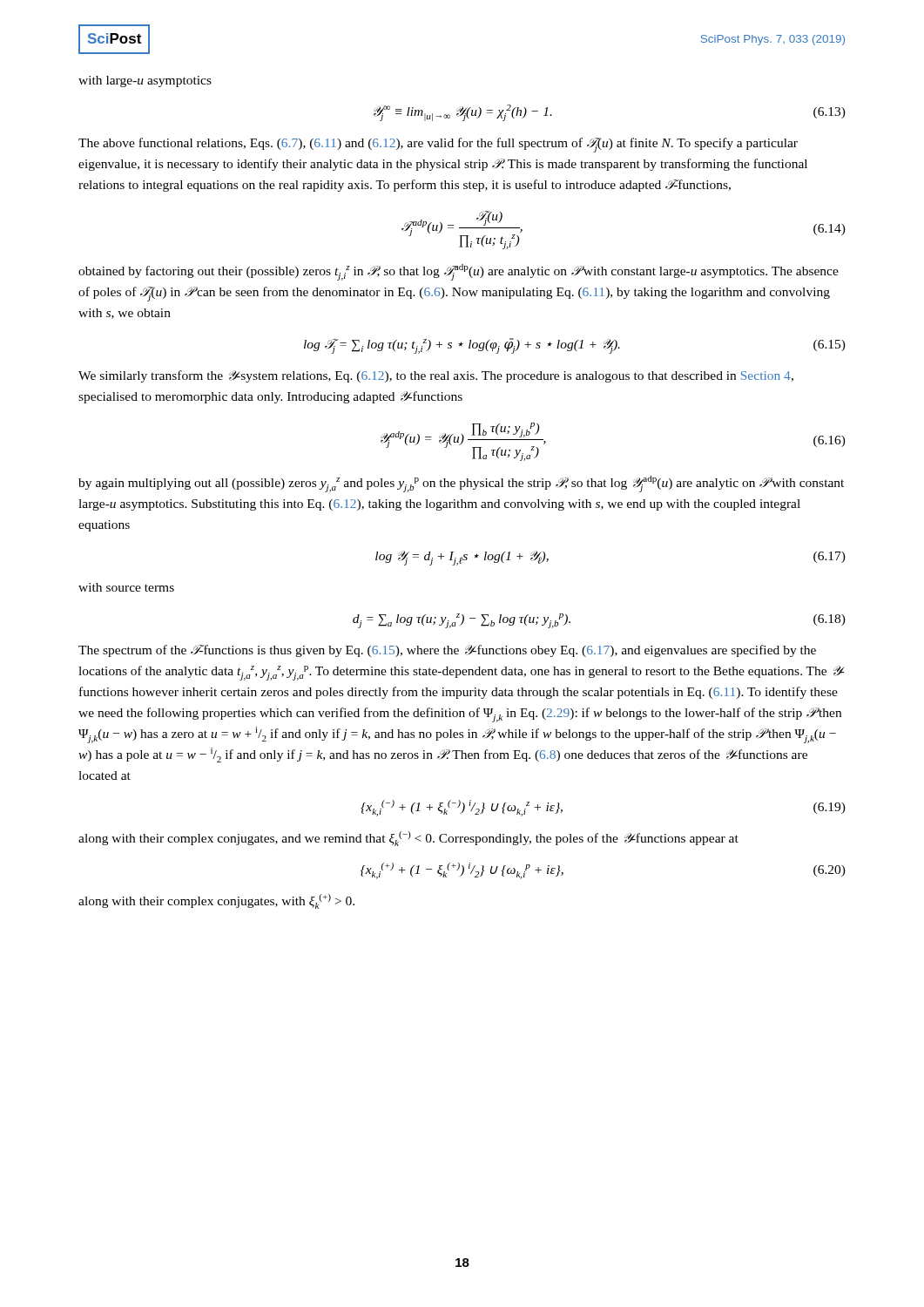
Task: Point to the passage starting "𝒴j∞ ≡ lim|u|→∞ 𝒴j(u) = χj2(h)"
Action: (x=468, y=113)
